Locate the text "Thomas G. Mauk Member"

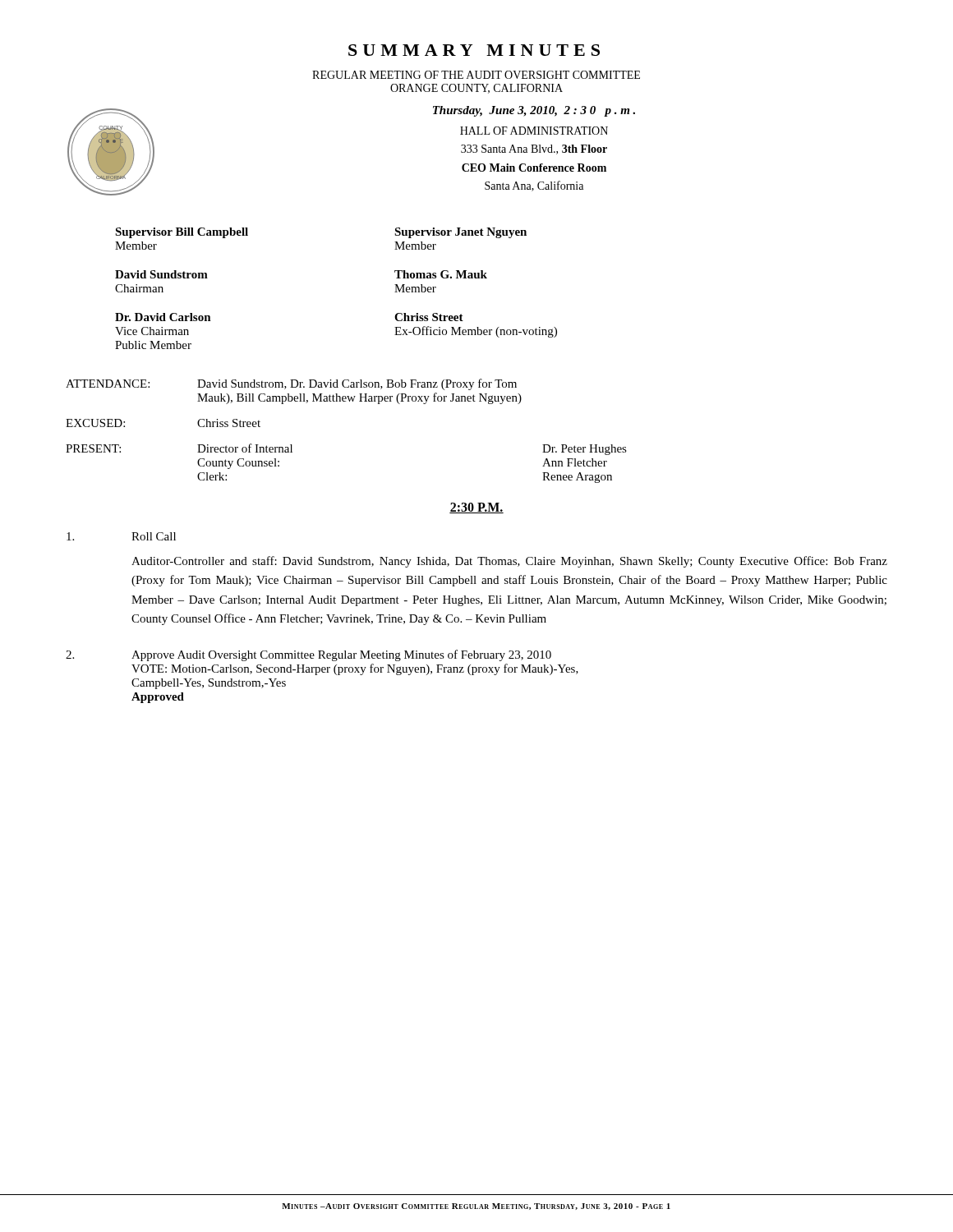coord(441,281)
